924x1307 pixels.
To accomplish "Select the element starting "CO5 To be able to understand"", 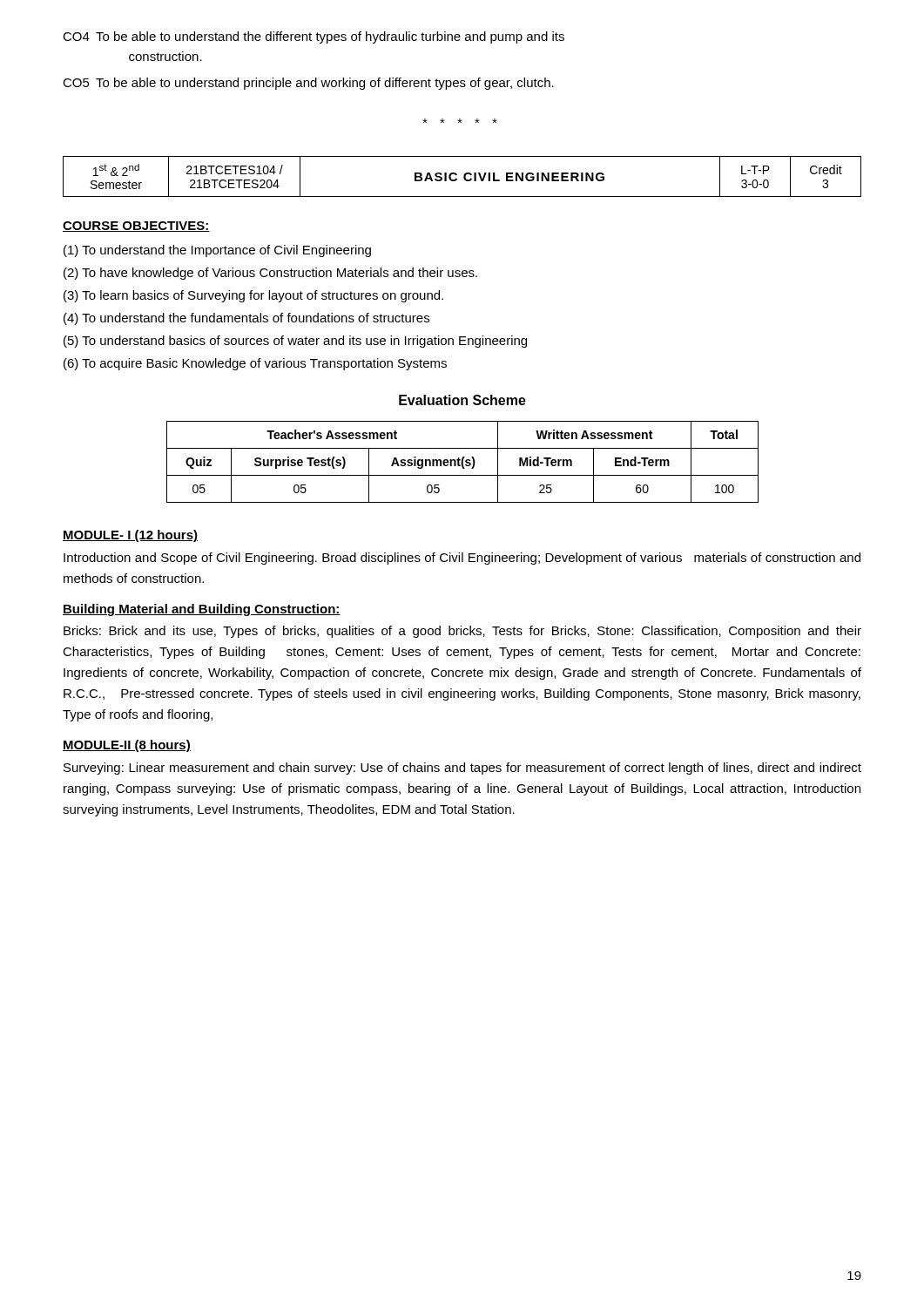I will pos(309,82).
